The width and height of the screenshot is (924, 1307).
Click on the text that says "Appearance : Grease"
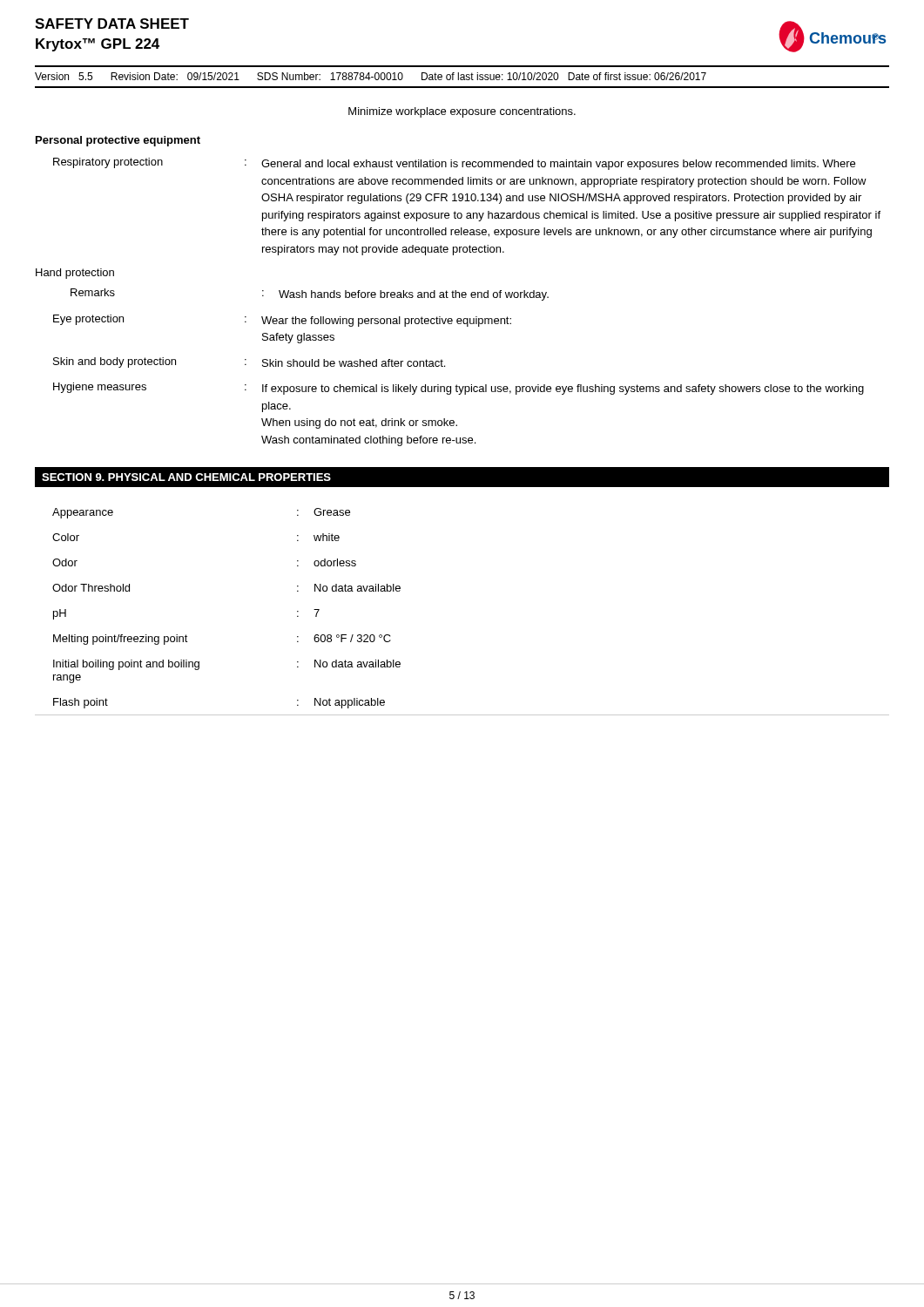click(x=87, y=513)
